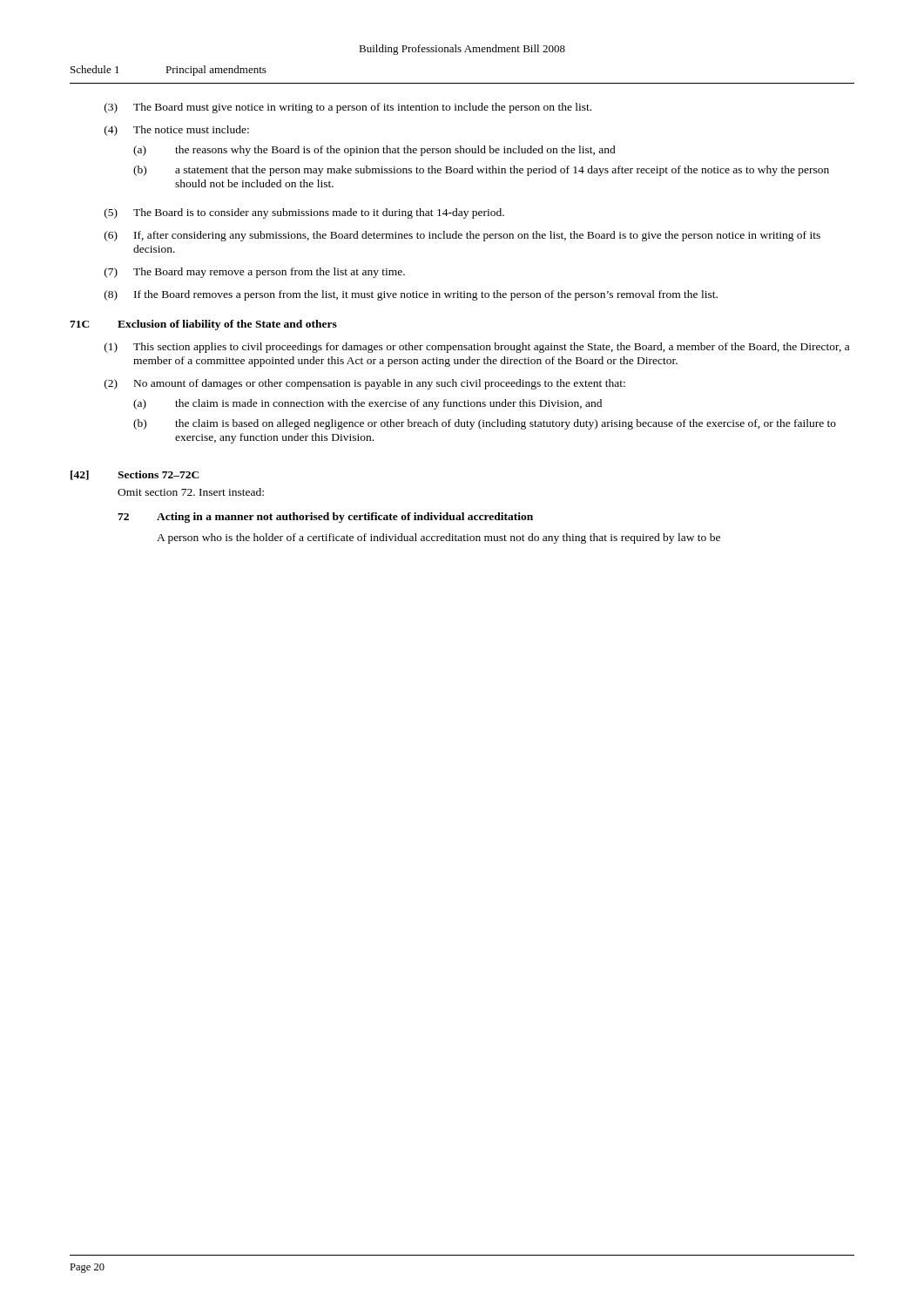Locate the block starting "[42] Sections 72–72C"
Screen dimensions: 1307x924
click(135, 475)
